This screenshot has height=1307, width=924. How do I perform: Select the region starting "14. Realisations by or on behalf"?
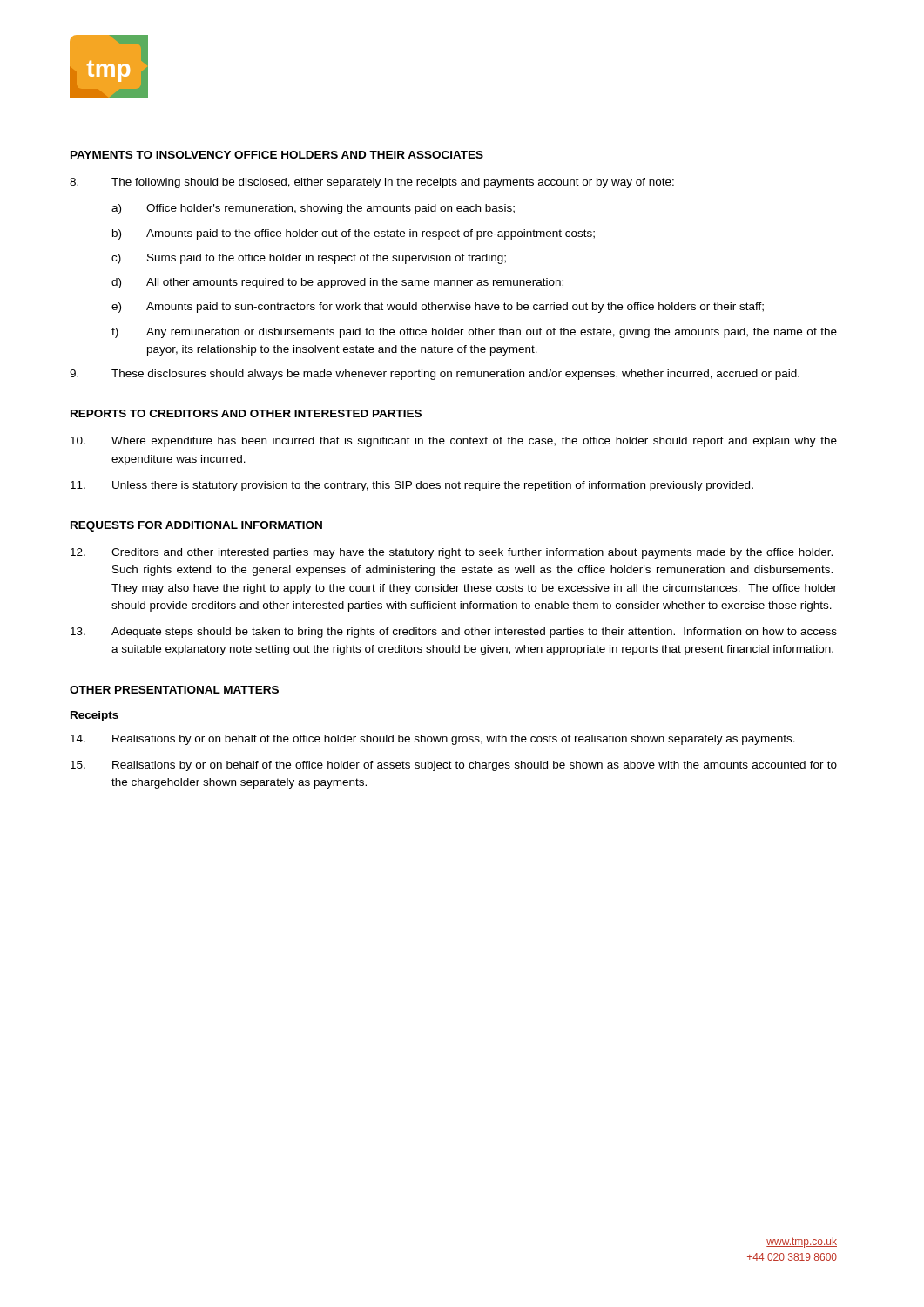[x=453, y=739]
